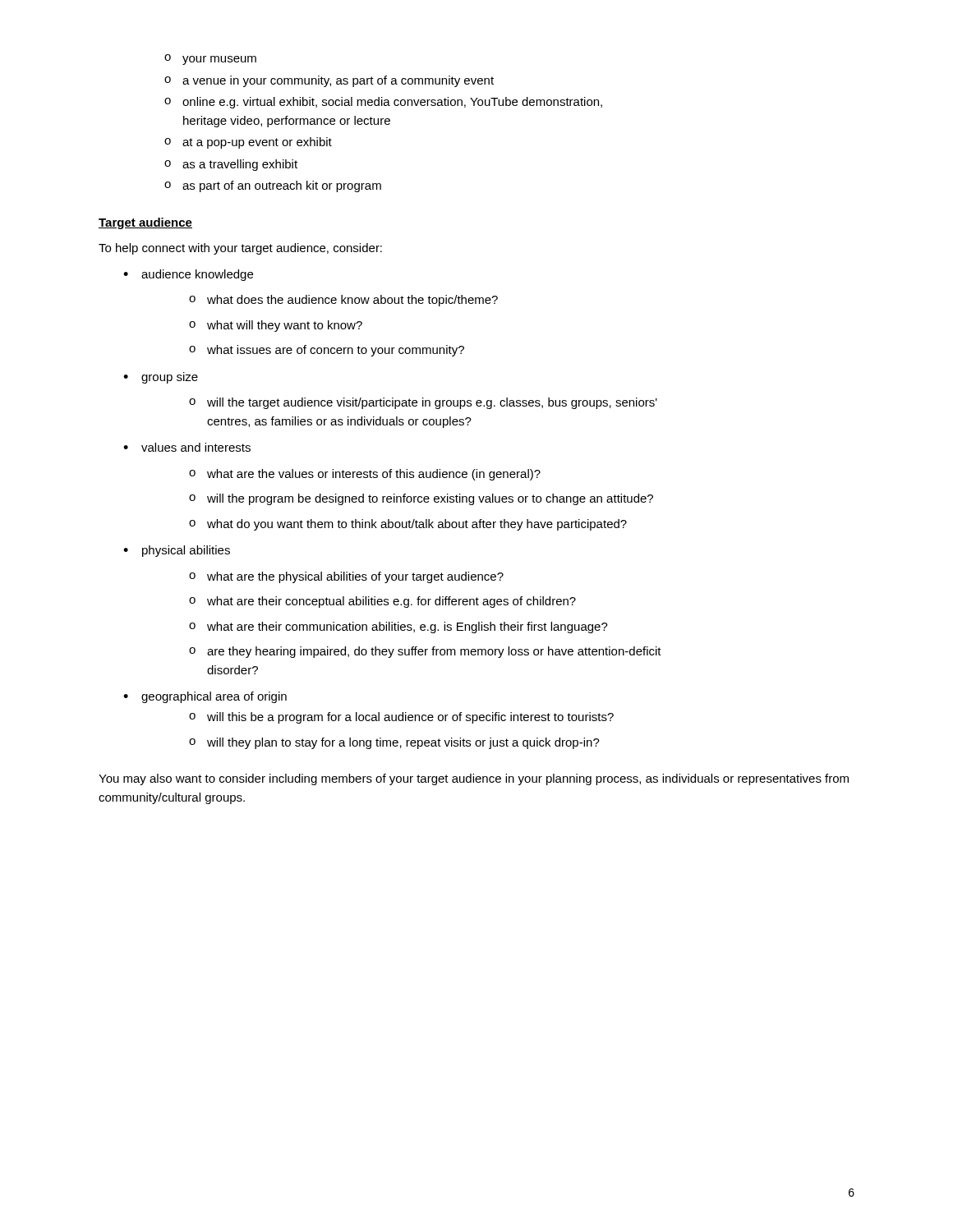This screenshot has height=1232, width=953.
Task: Locate the block of text that opens with "owill this be a program for a"
Action: pos(476,718)
